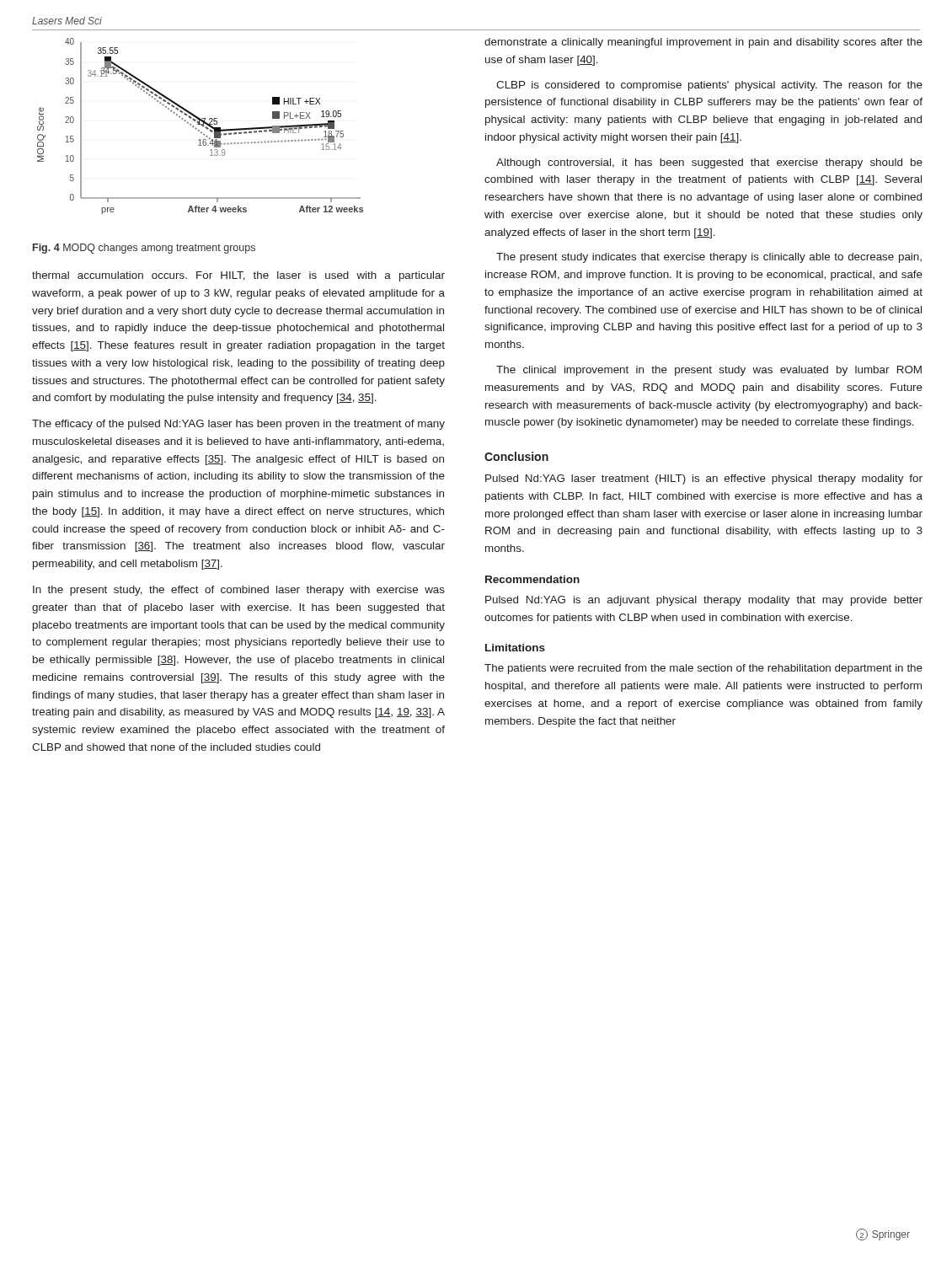Screen dimensions: 1264x952
Task: Find the region starting "Pulsed Nd:YAG laser treatment (HILT) is"
Action: point(703,514)
